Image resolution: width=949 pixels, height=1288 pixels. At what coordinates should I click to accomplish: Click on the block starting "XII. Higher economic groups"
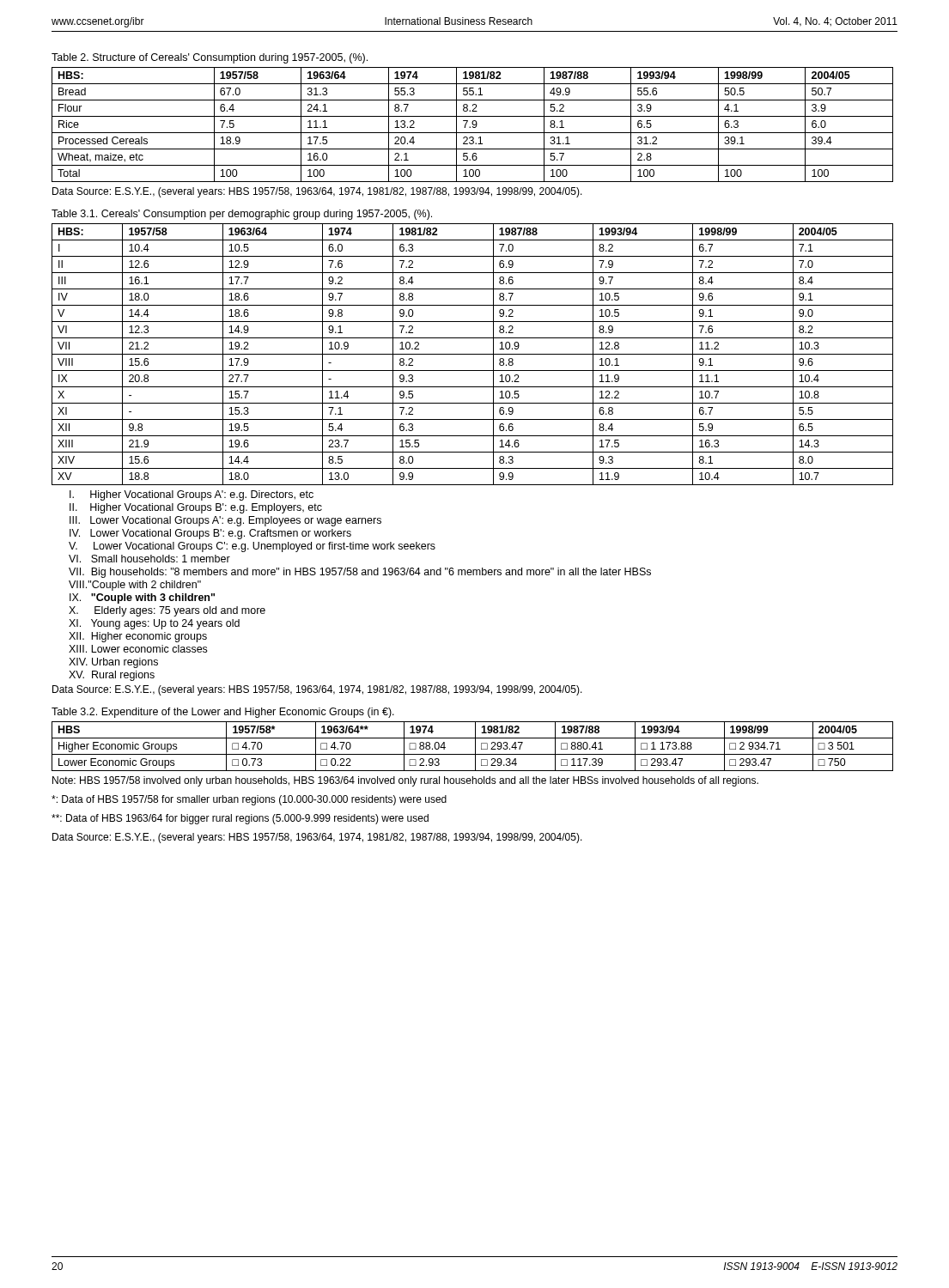[x=138, y=636]
